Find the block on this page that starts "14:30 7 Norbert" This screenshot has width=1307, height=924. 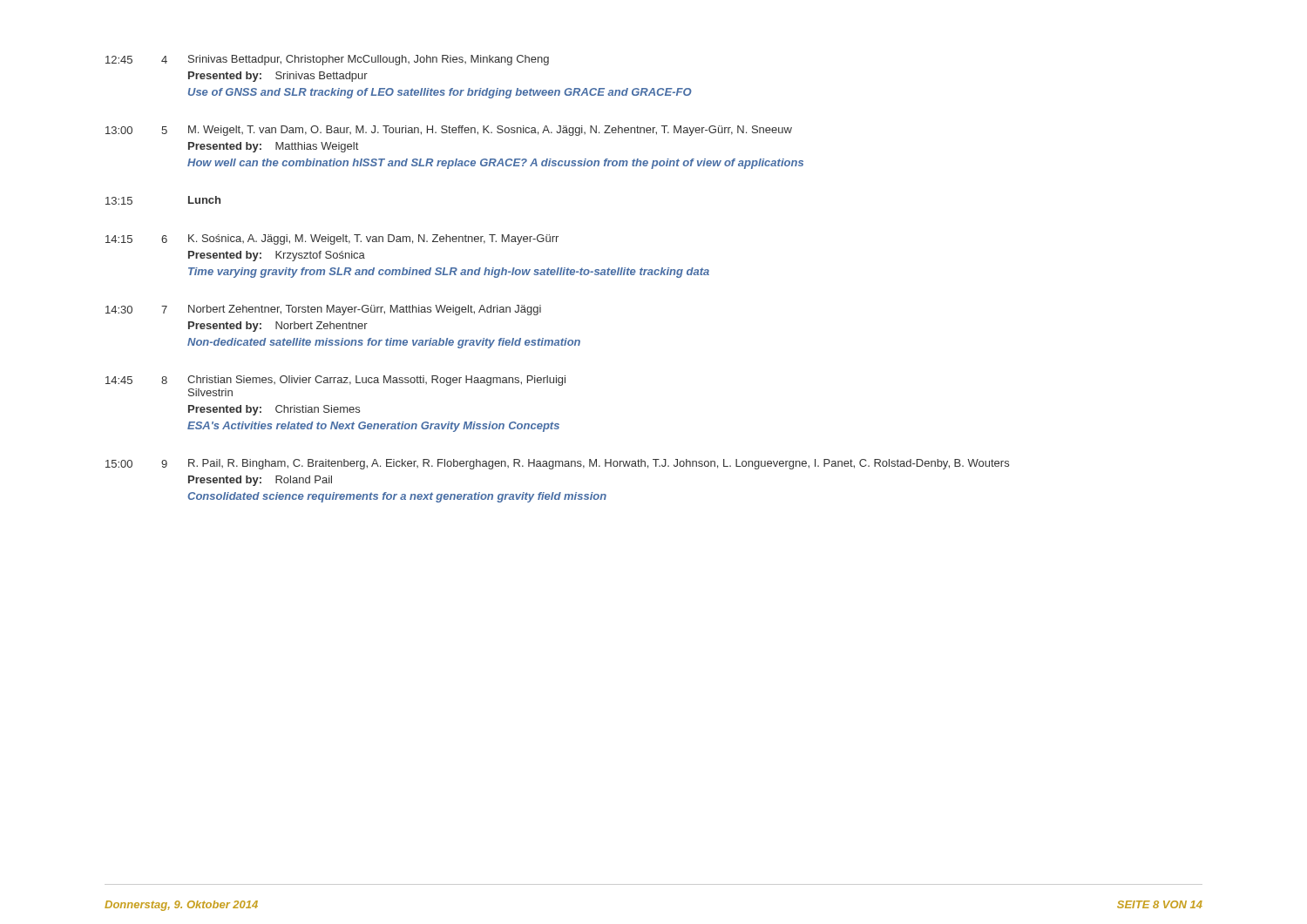[x=323, y=310]
